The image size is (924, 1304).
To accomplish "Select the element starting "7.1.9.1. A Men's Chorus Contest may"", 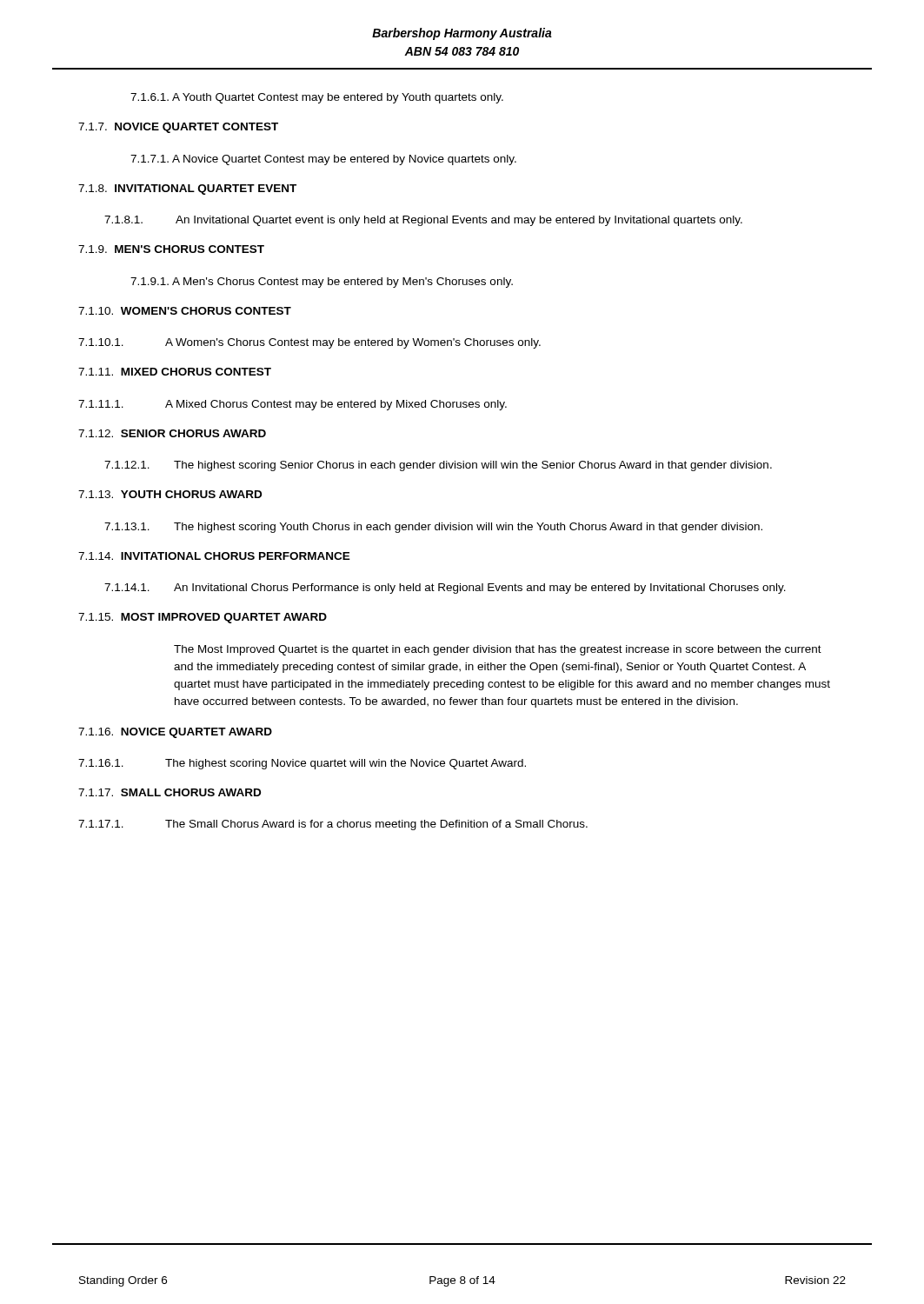I will coord(322,281).
